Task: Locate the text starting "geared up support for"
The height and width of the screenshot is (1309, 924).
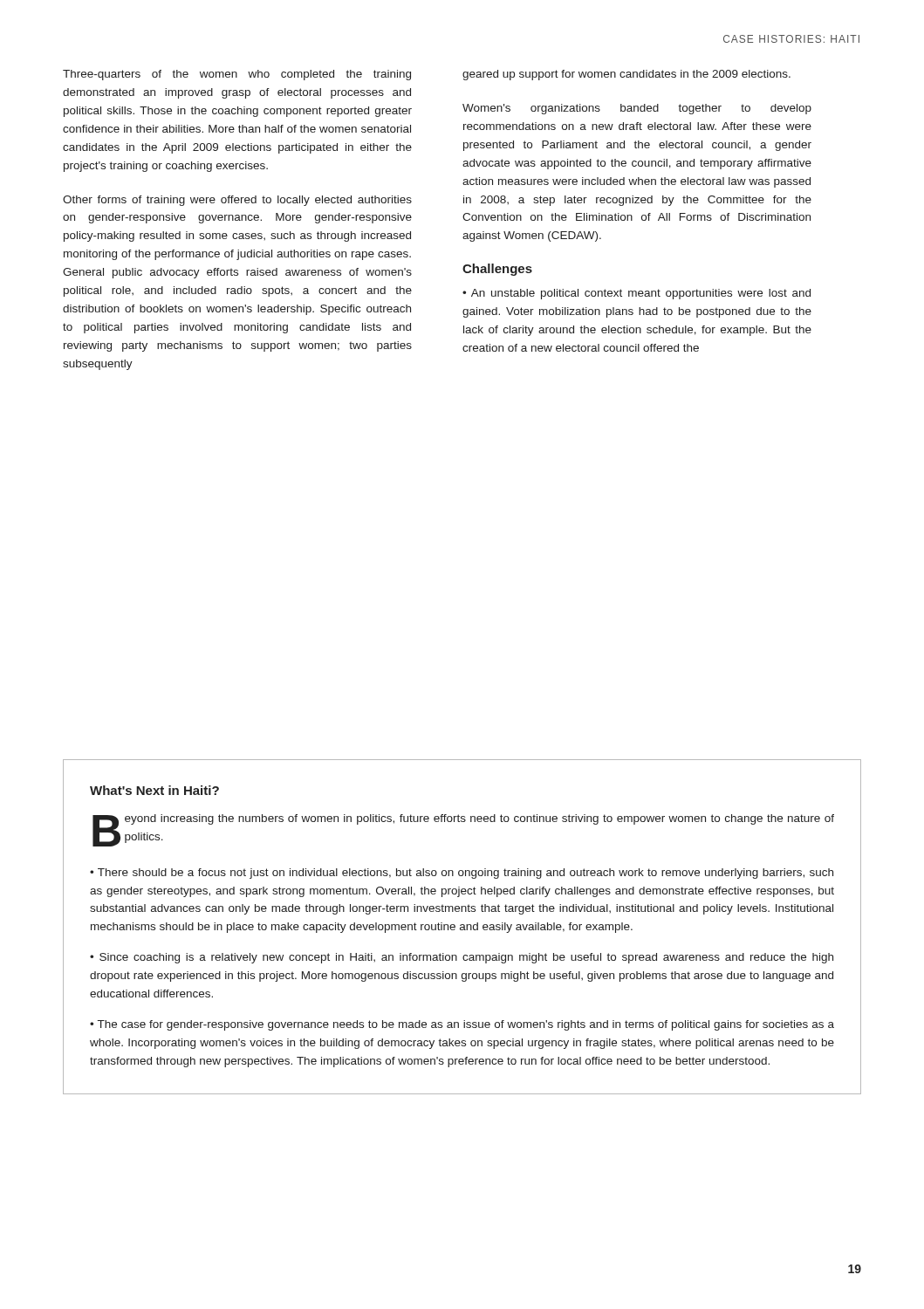Action: pos(627,74)
